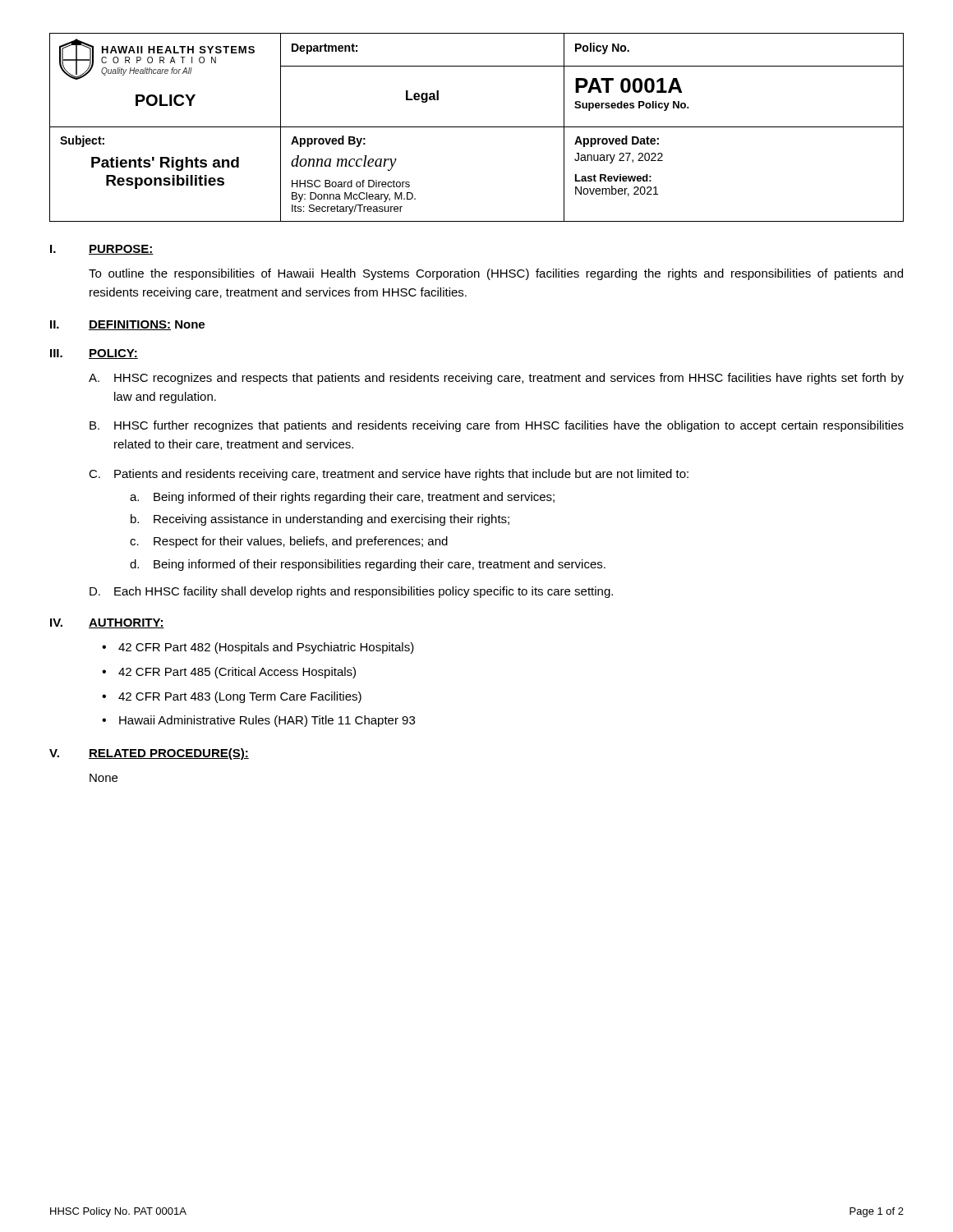Click the passage that begins "• 42 CFR Part 485 (Critical Access"
This screenshot has width=953, height=1232.
tap(229, 672)
